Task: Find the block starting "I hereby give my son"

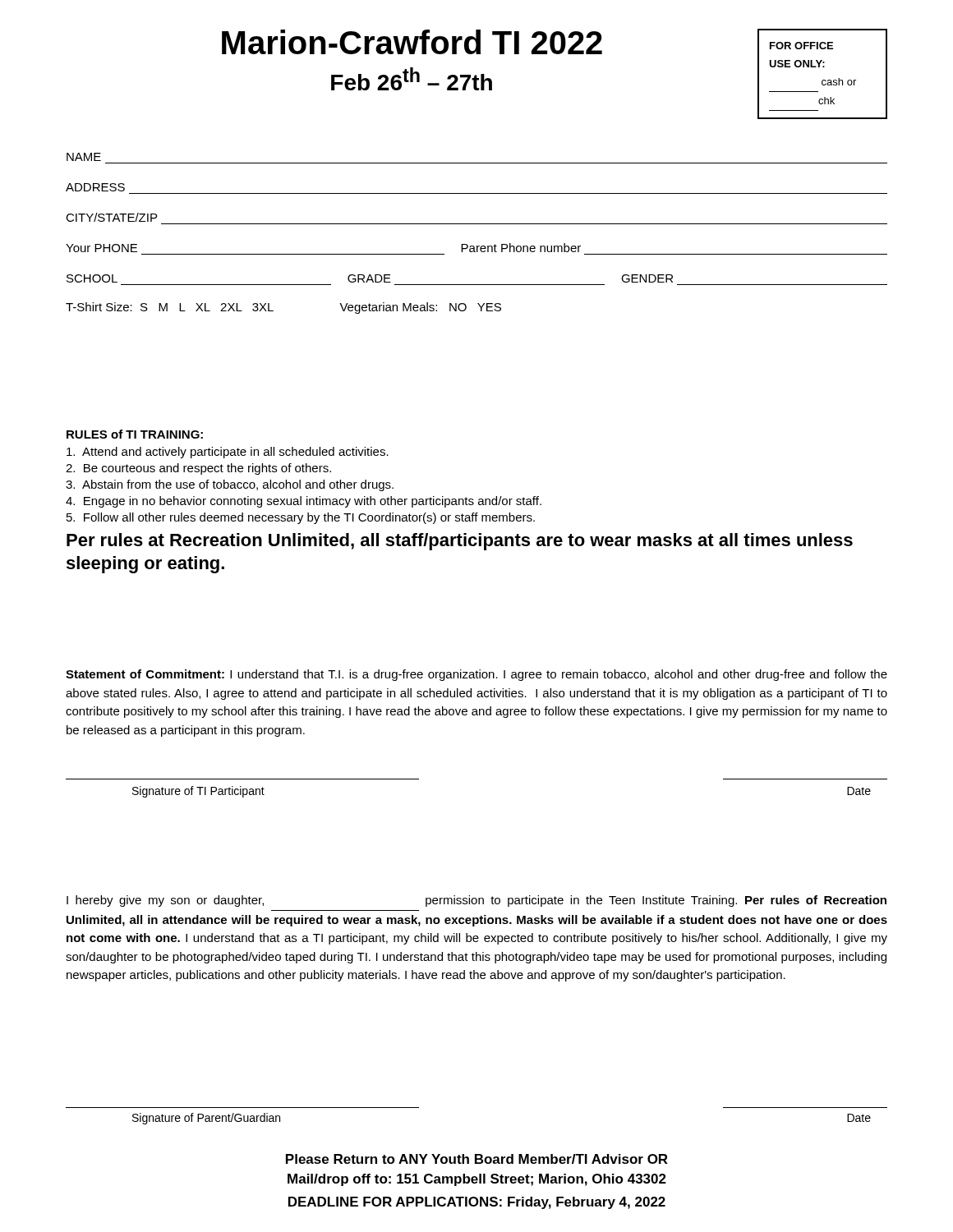Action: [x=476, y=938]
